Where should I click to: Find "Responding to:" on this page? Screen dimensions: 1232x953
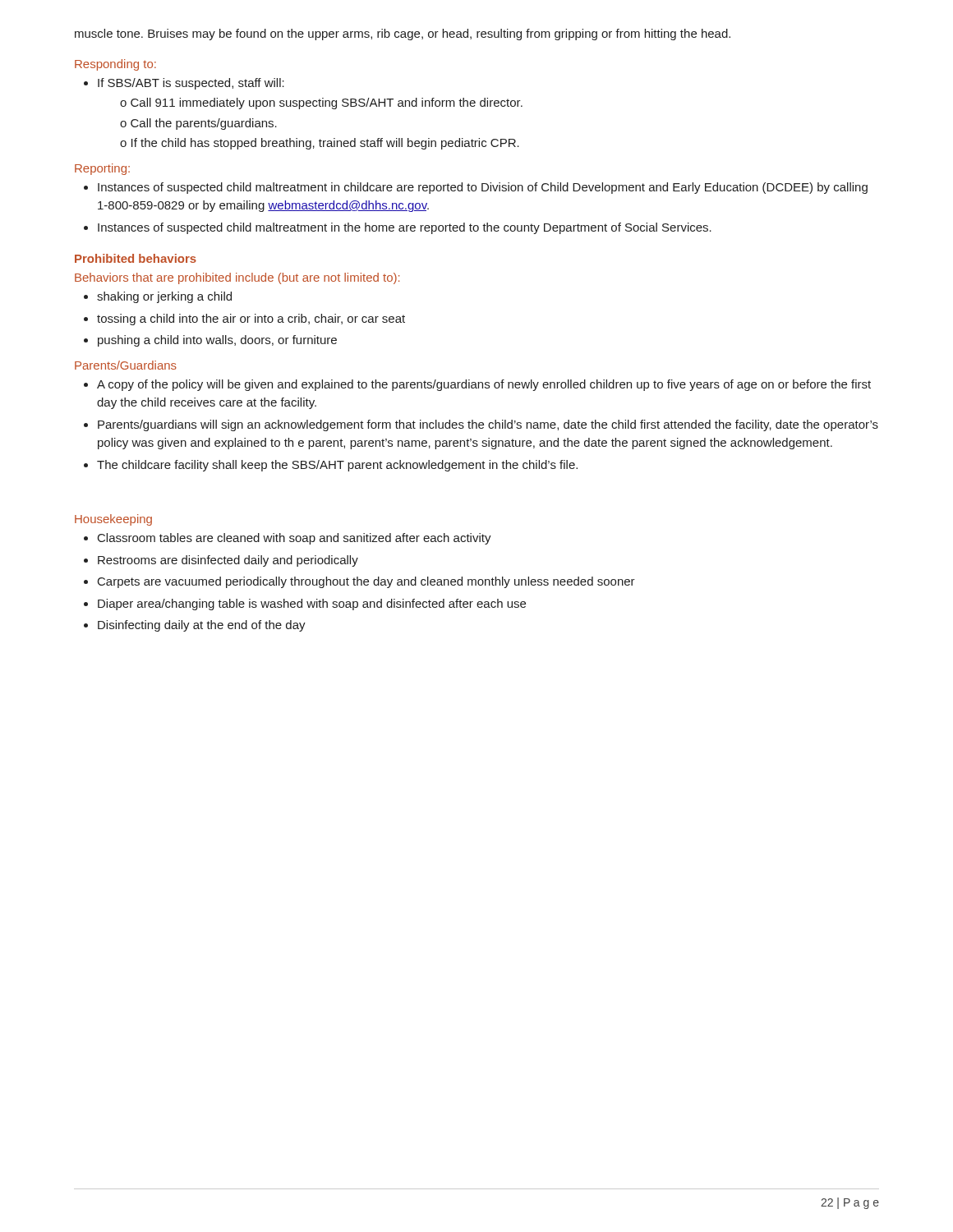(x=115, y=63)
